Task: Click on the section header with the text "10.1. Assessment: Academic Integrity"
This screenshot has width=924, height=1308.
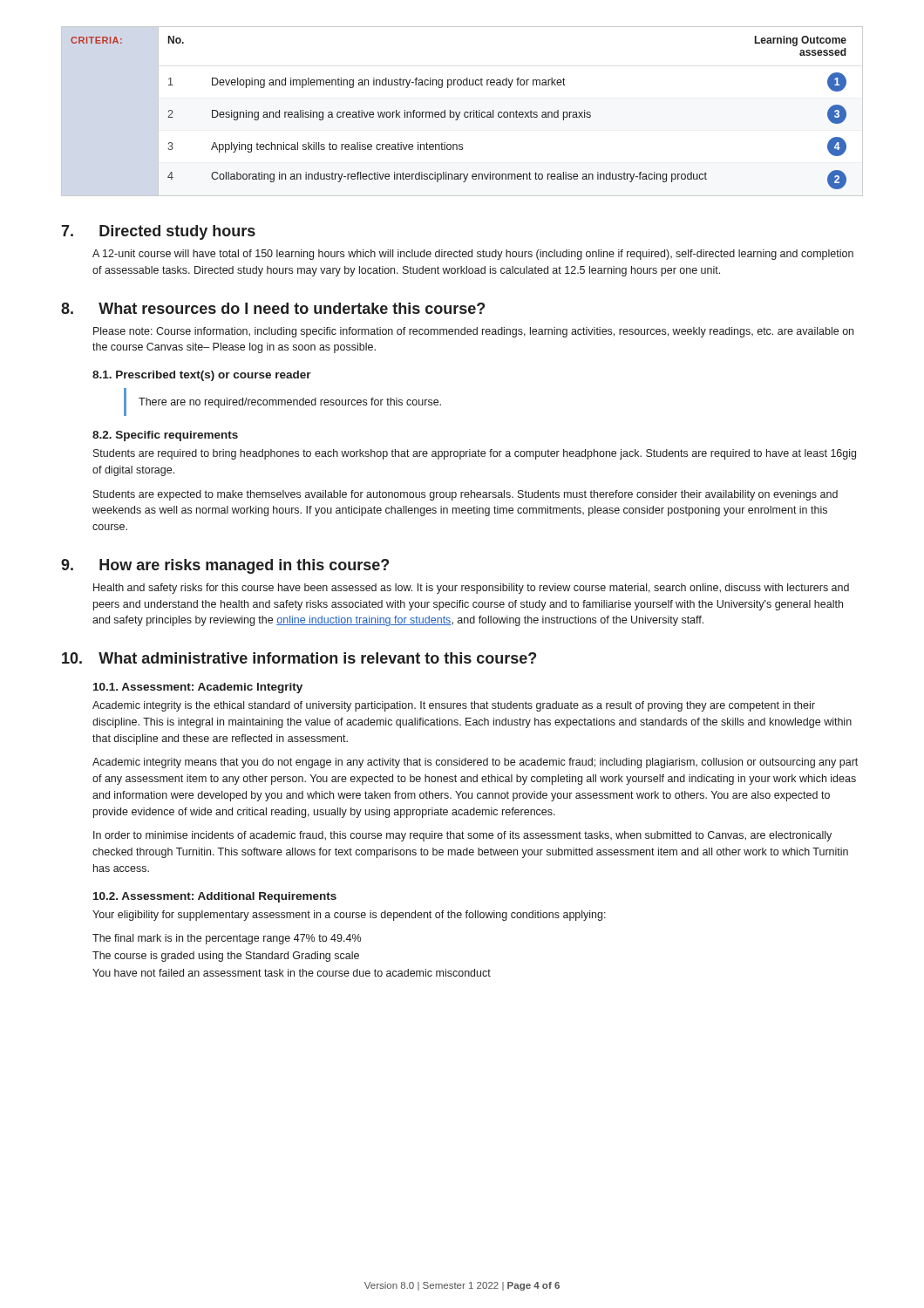Action: click(198, 687)
